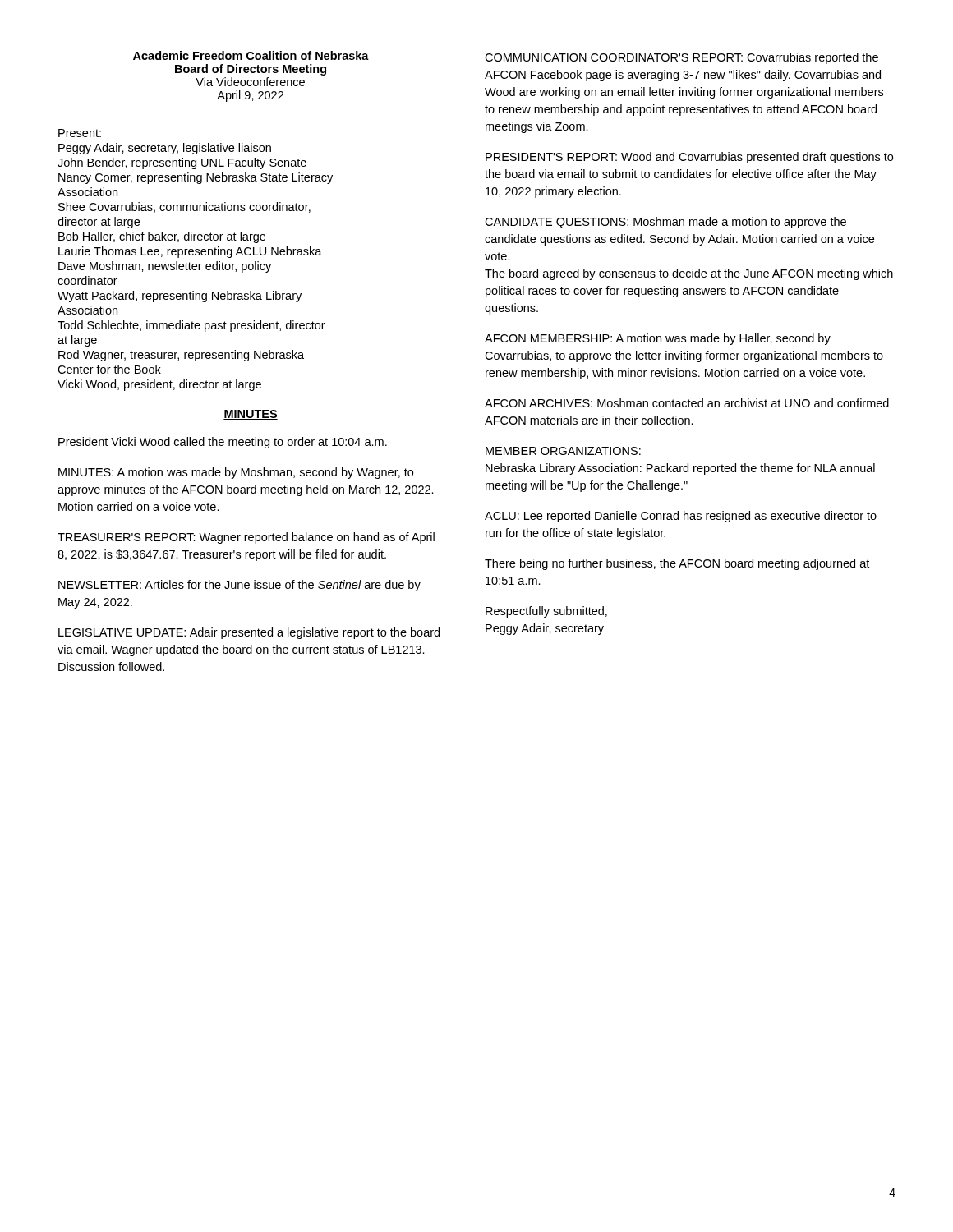
Task: Find the region starting "President Vicki Wood"
Action: [222, 442]
